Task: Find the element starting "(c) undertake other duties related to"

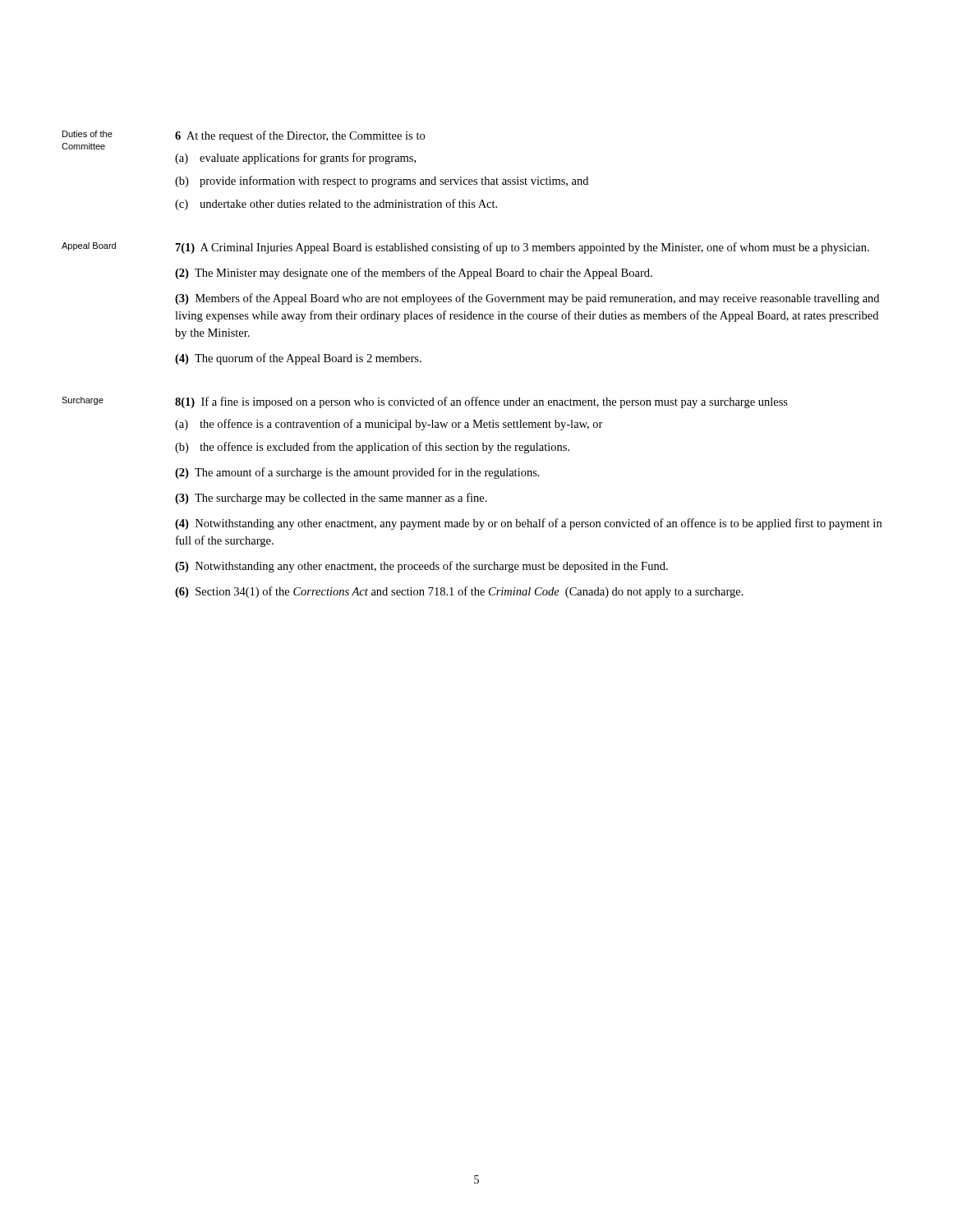Action: pyautogui.click(x=336, y=205)
